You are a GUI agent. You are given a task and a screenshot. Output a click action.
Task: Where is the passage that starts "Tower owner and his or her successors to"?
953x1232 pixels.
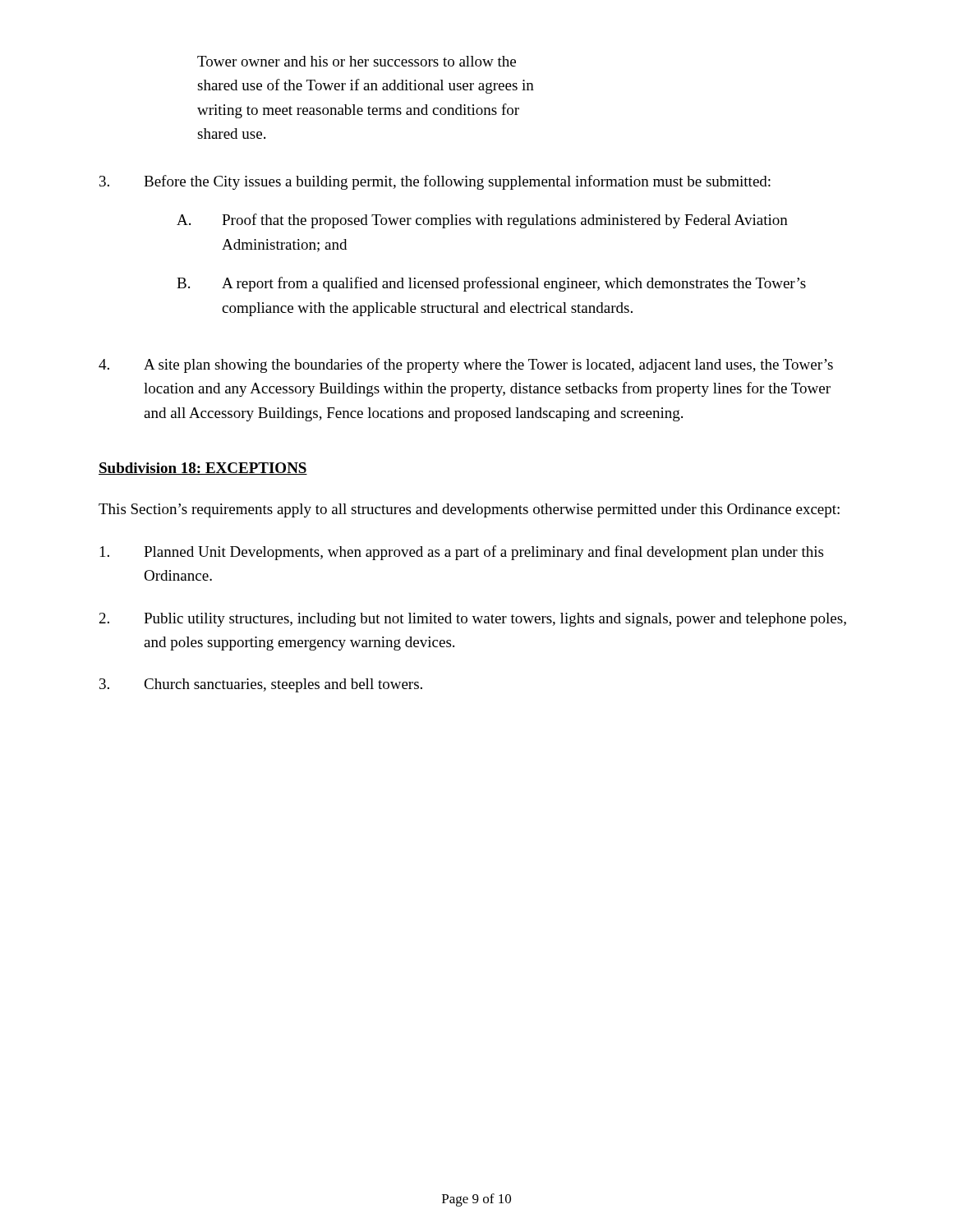pyautogui.click(x=366, y=97)
